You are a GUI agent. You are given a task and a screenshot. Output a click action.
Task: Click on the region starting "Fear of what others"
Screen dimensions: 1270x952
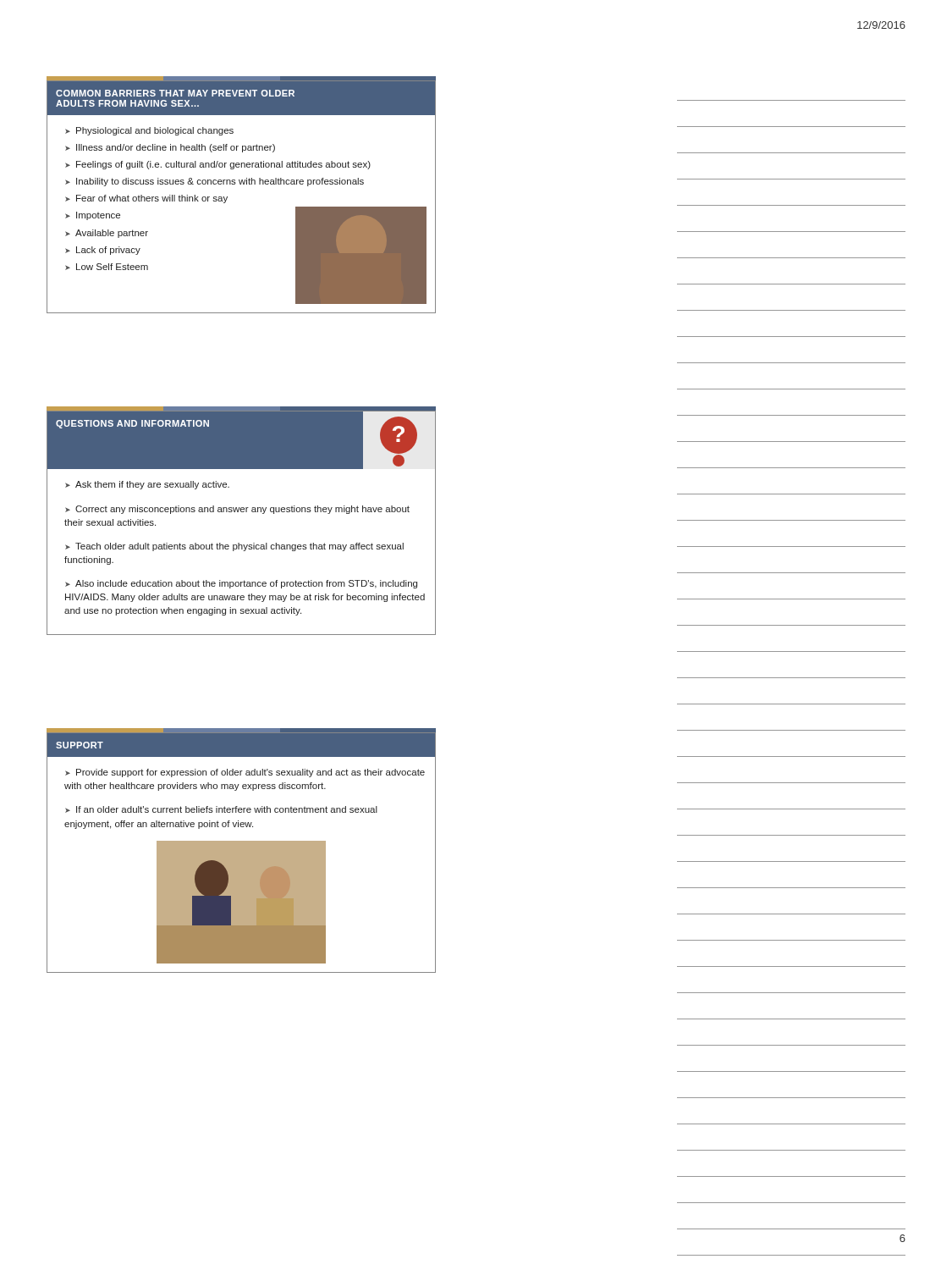click(152, 198)
